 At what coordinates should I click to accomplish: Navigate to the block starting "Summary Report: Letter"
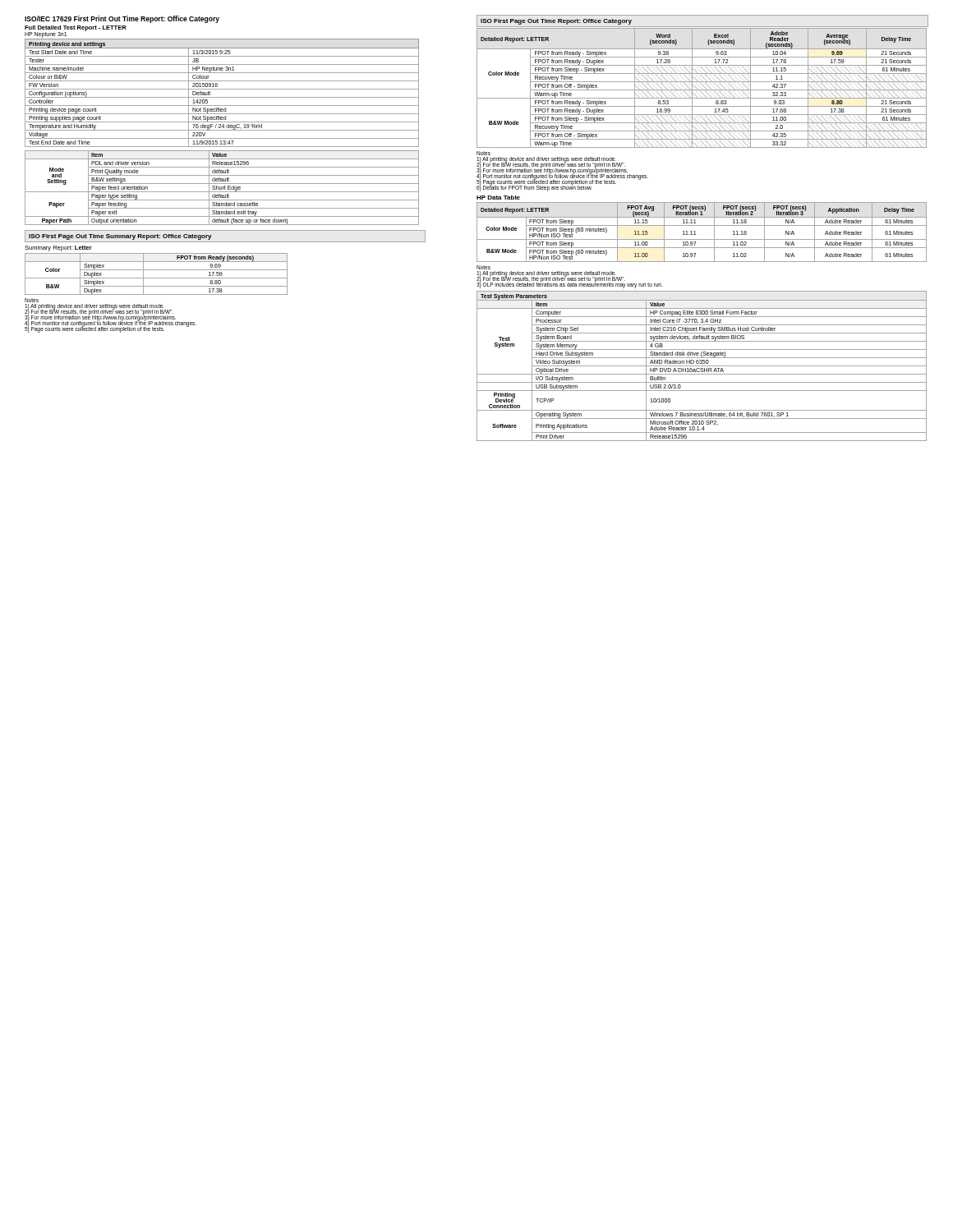[x=58, y=248]
